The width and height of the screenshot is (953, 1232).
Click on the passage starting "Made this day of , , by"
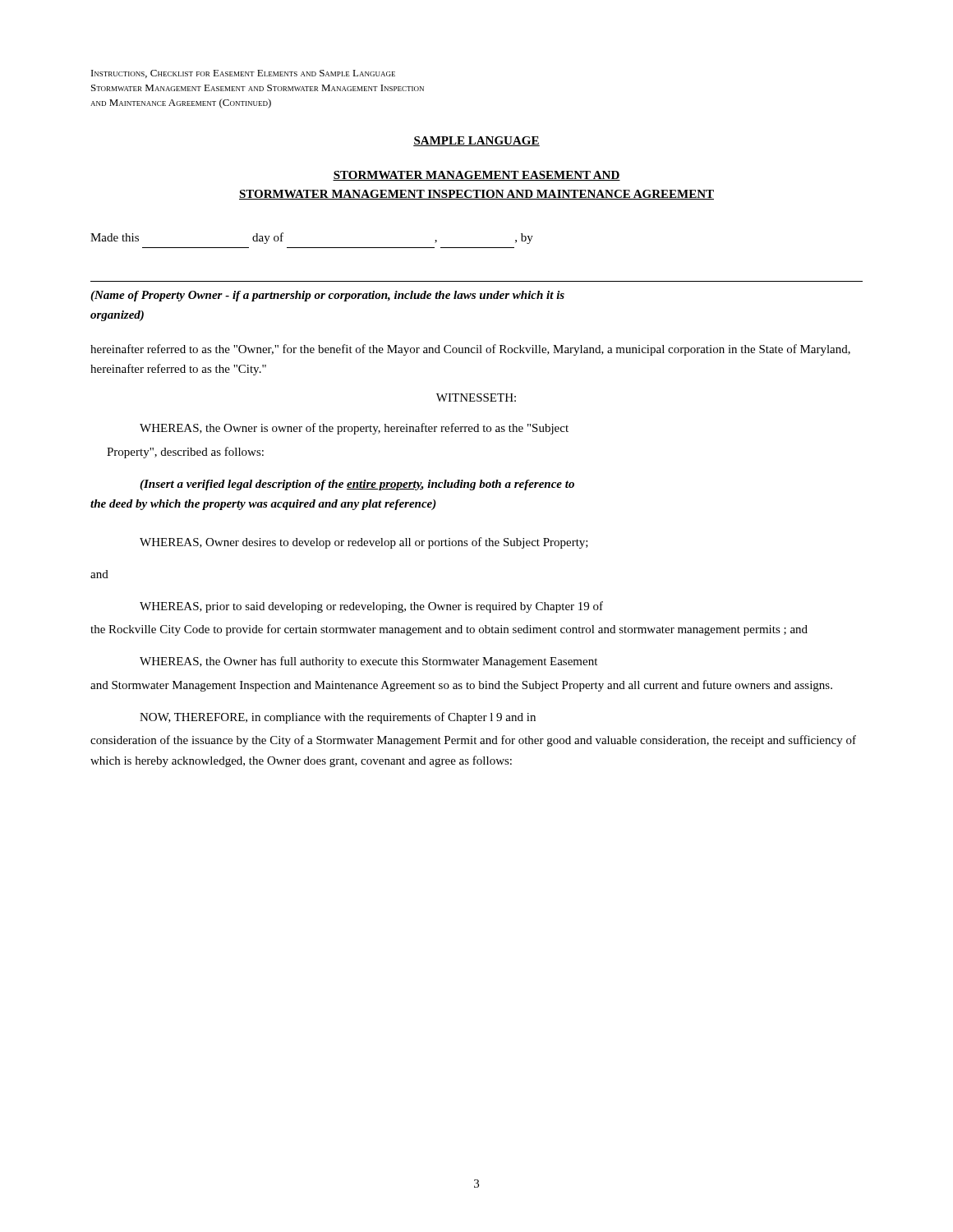point(312,238)
